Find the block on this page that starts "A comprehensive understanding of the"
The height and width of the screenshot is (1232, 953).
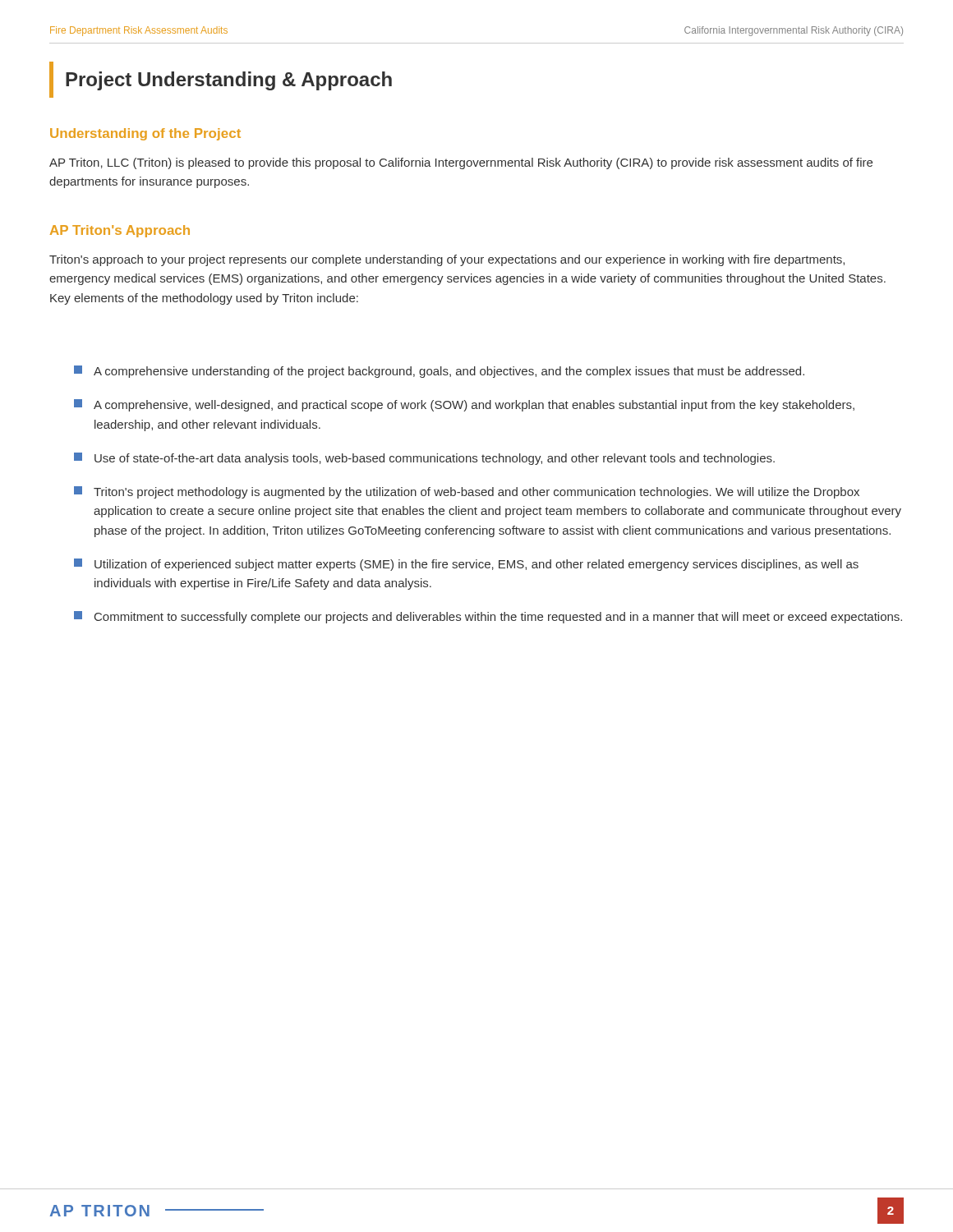point(489,371)
